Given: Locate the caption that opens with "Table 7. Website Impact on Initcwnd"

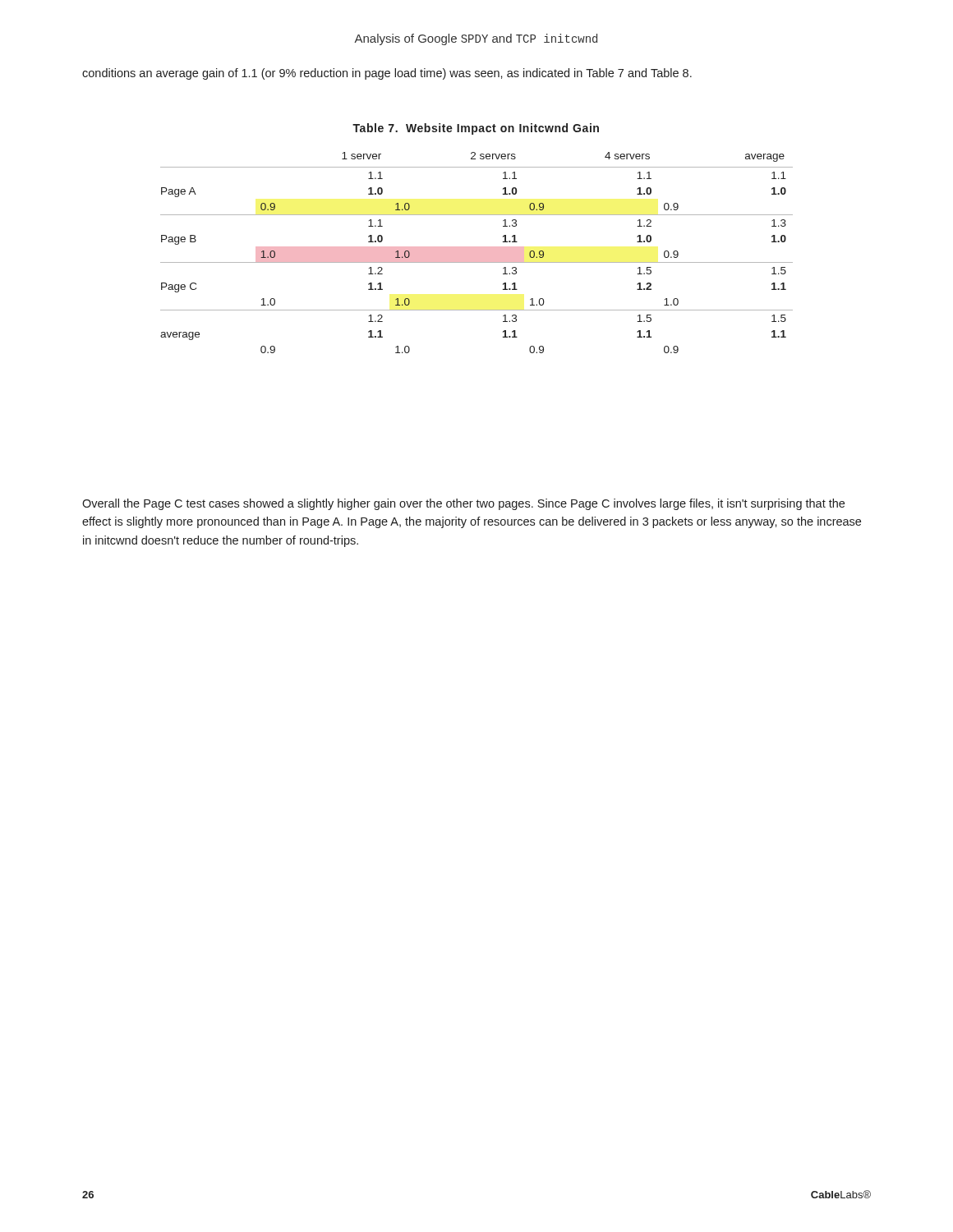Looking at the screenshot, I should click(476, 128).
